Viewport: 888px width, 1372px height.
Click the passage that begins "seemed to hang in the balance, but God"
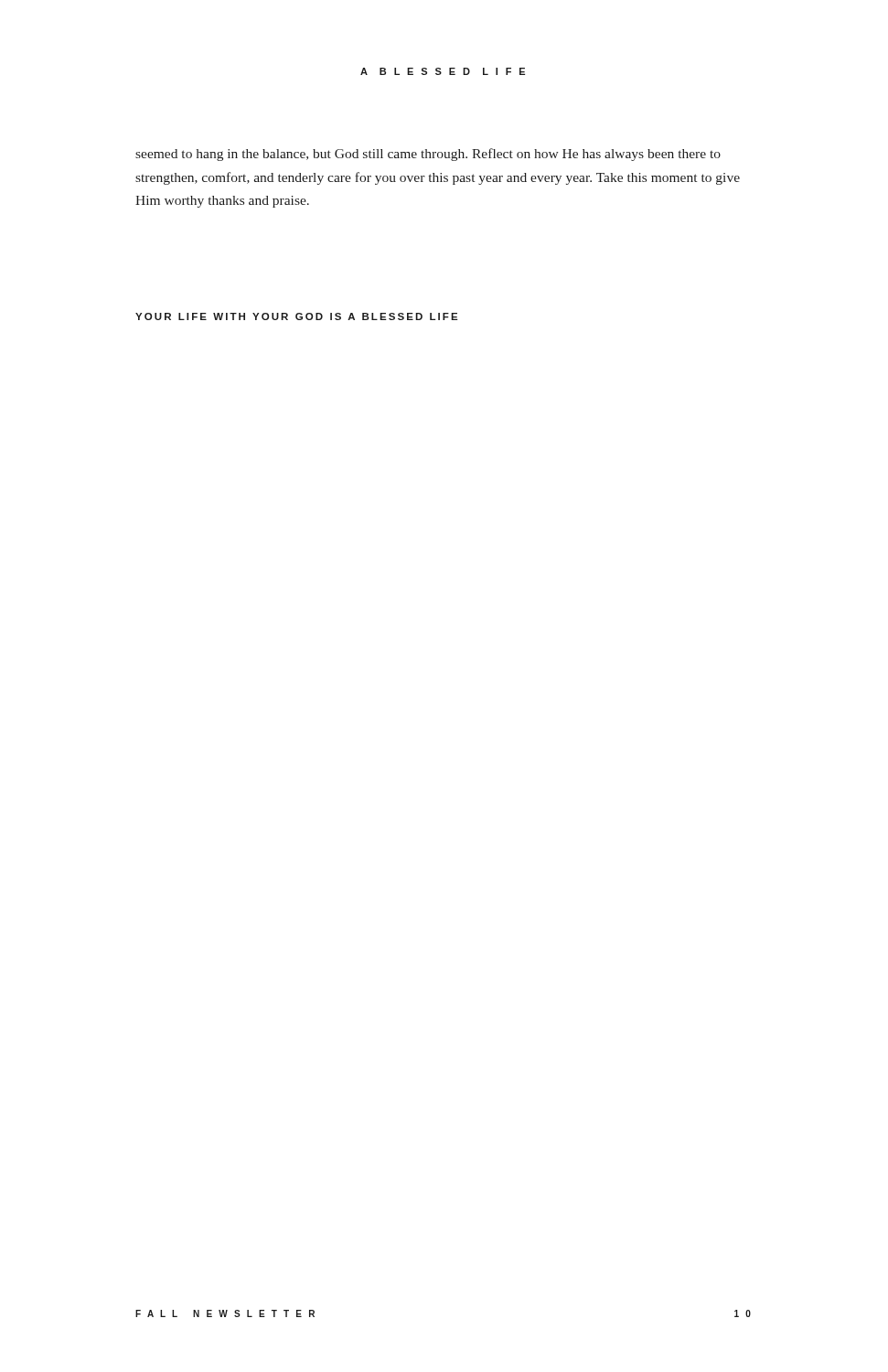(x=438, y=177)
